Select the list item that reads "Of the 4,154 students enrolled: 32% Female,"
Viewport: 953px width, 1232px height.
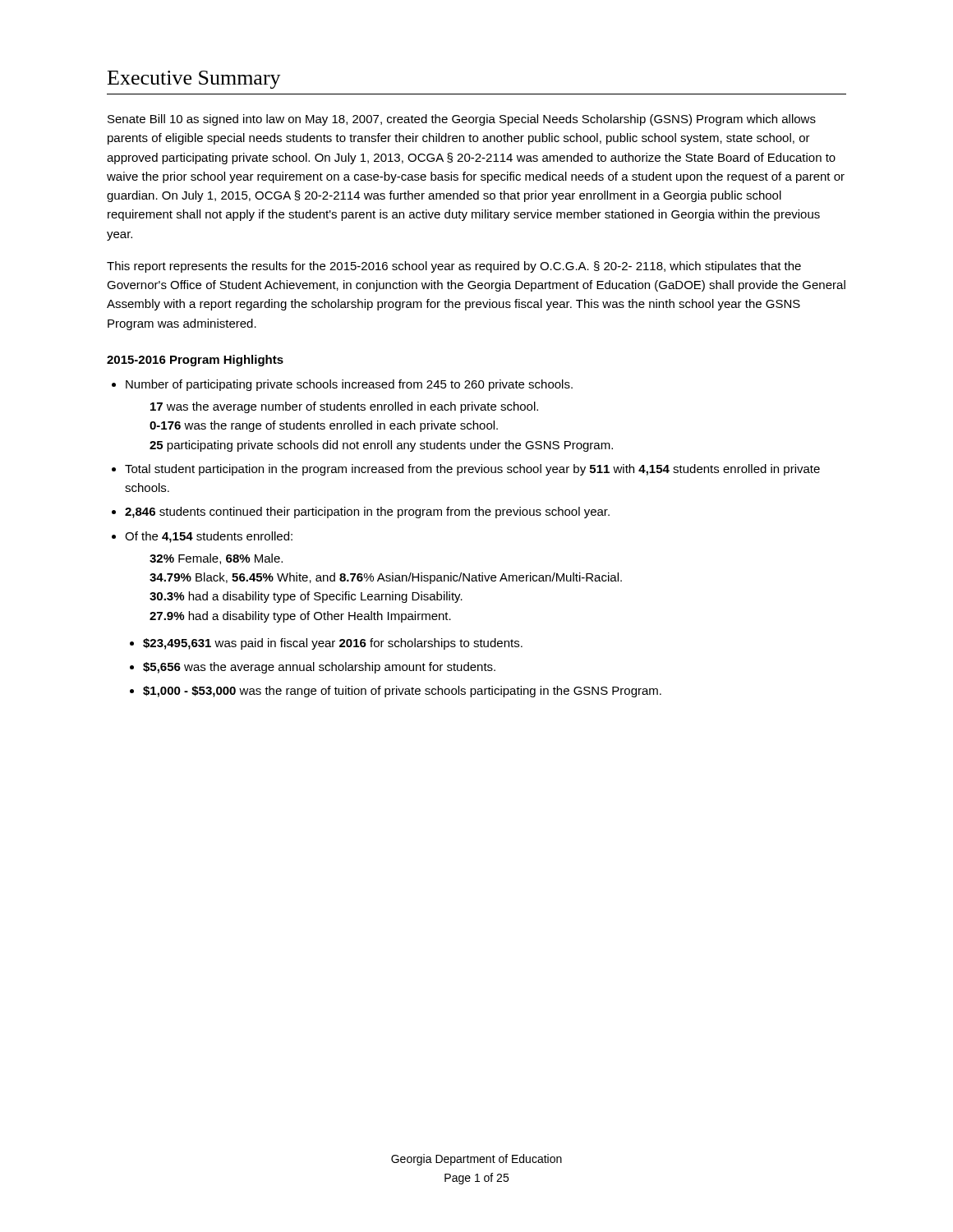[x=209, y=537]
